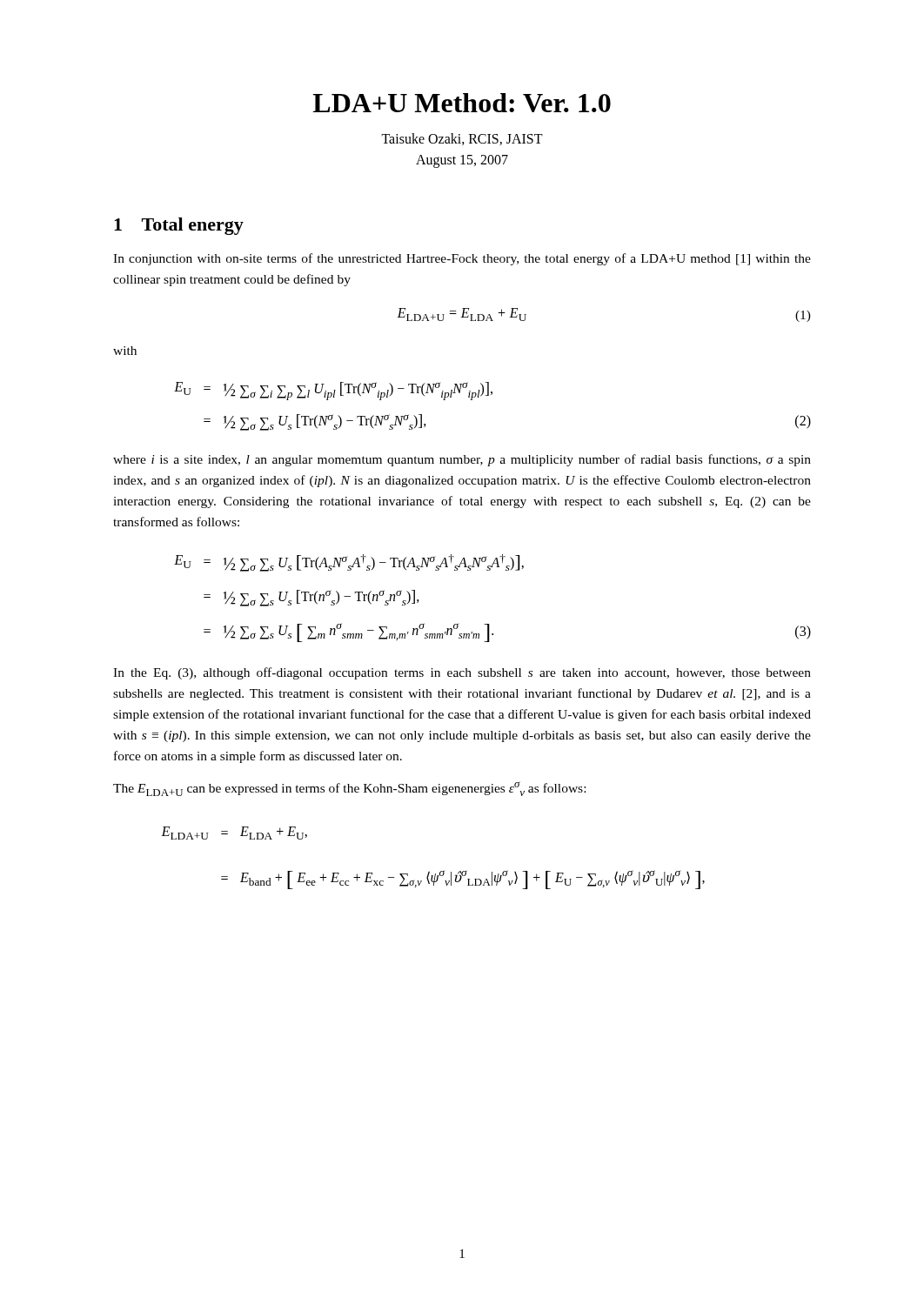This screenshot has width=924, height=1305.
Task: Locate the block of text that opens with "In the Eq. (3),"
Action: [462, 714]
